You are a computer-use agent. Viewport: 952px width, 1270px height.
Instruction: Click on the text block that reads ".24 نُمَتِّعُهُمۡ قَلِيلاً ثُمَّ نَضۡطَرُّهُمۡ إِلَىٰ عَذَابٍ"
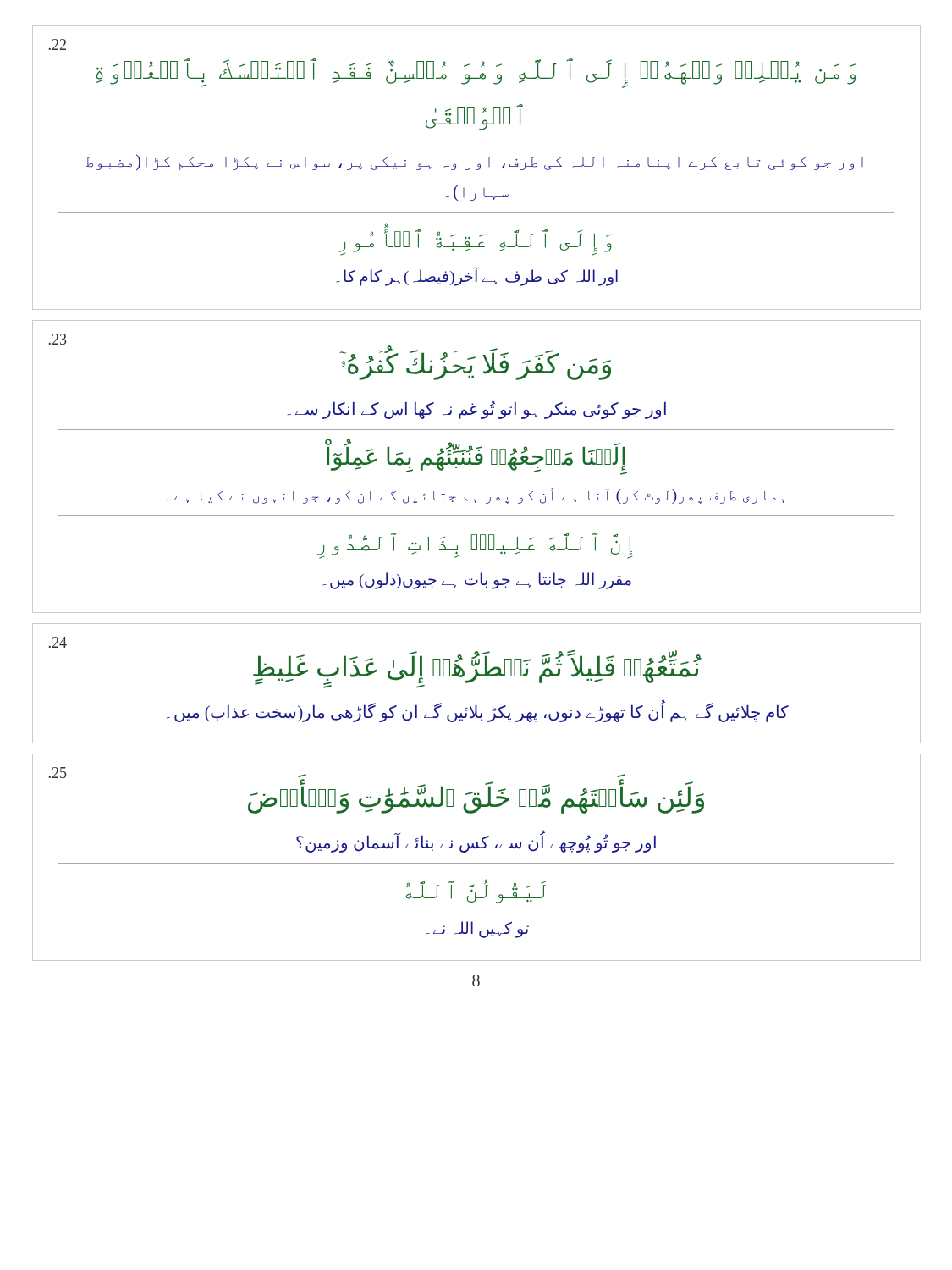point(471,680)
